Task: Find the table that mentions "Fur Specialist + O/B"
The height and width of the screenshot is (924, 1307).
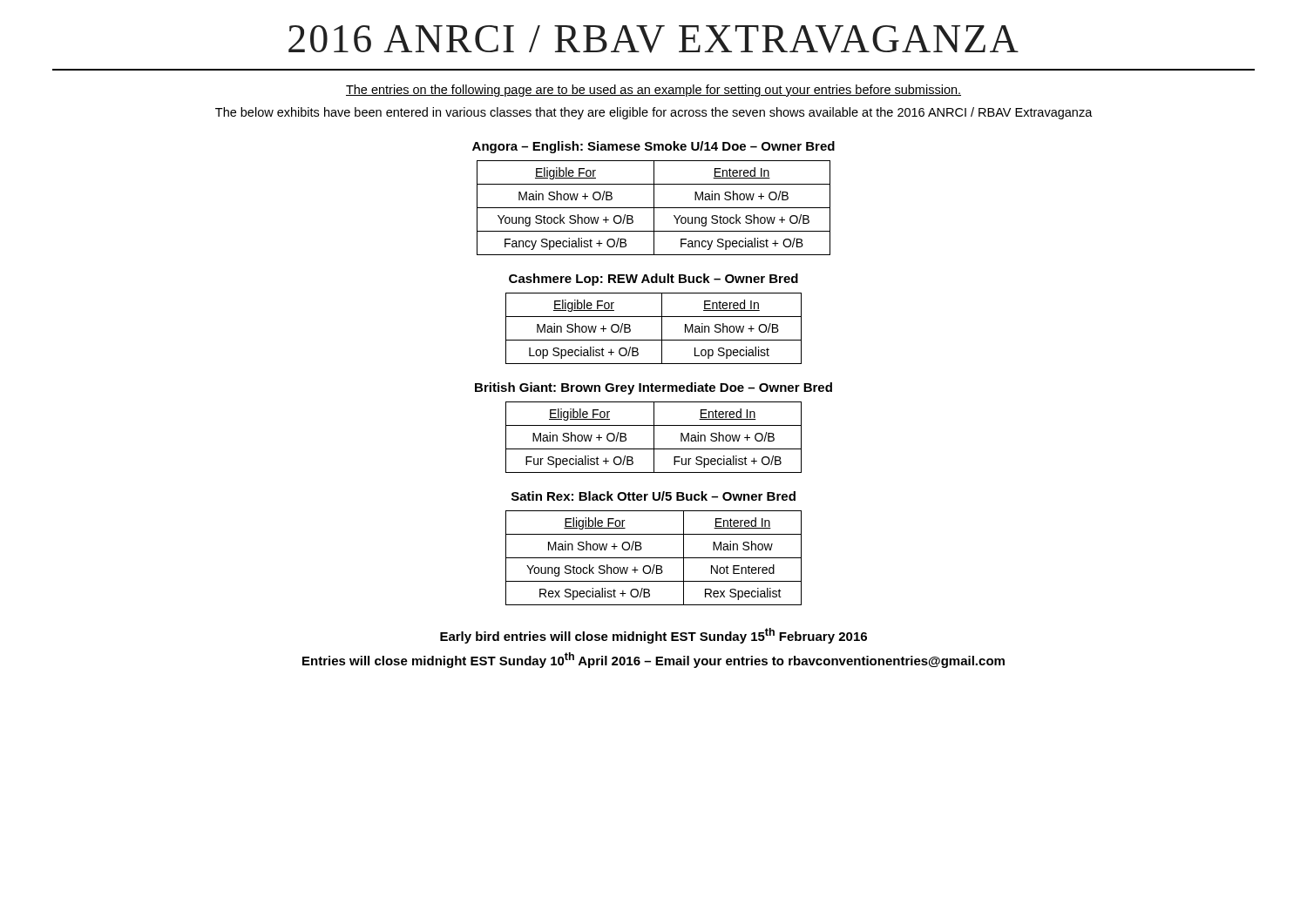Action: pyautogui.click(x=654, y=437)
